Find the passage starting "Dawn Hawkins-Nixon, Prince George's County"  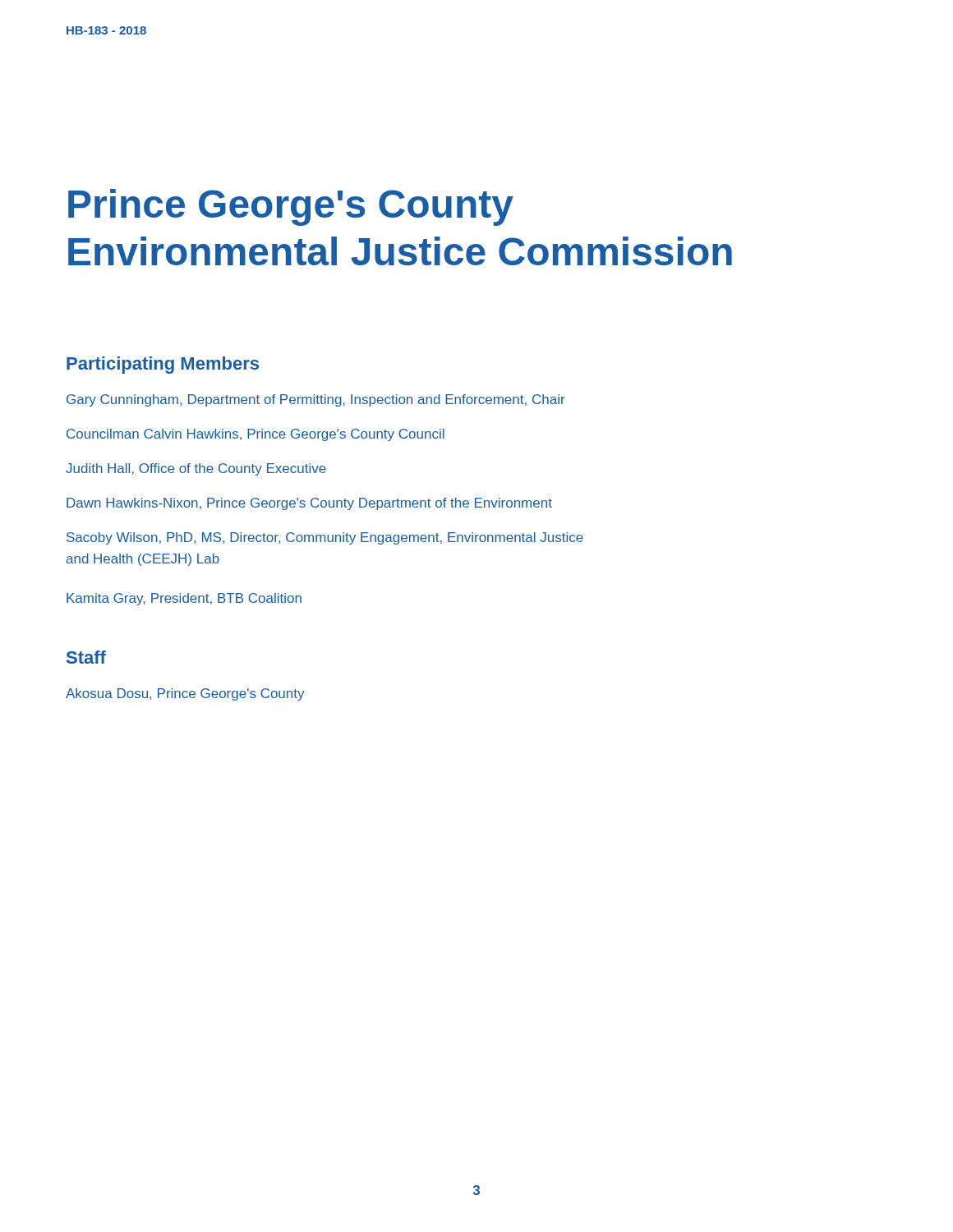[x=309, y=503]
